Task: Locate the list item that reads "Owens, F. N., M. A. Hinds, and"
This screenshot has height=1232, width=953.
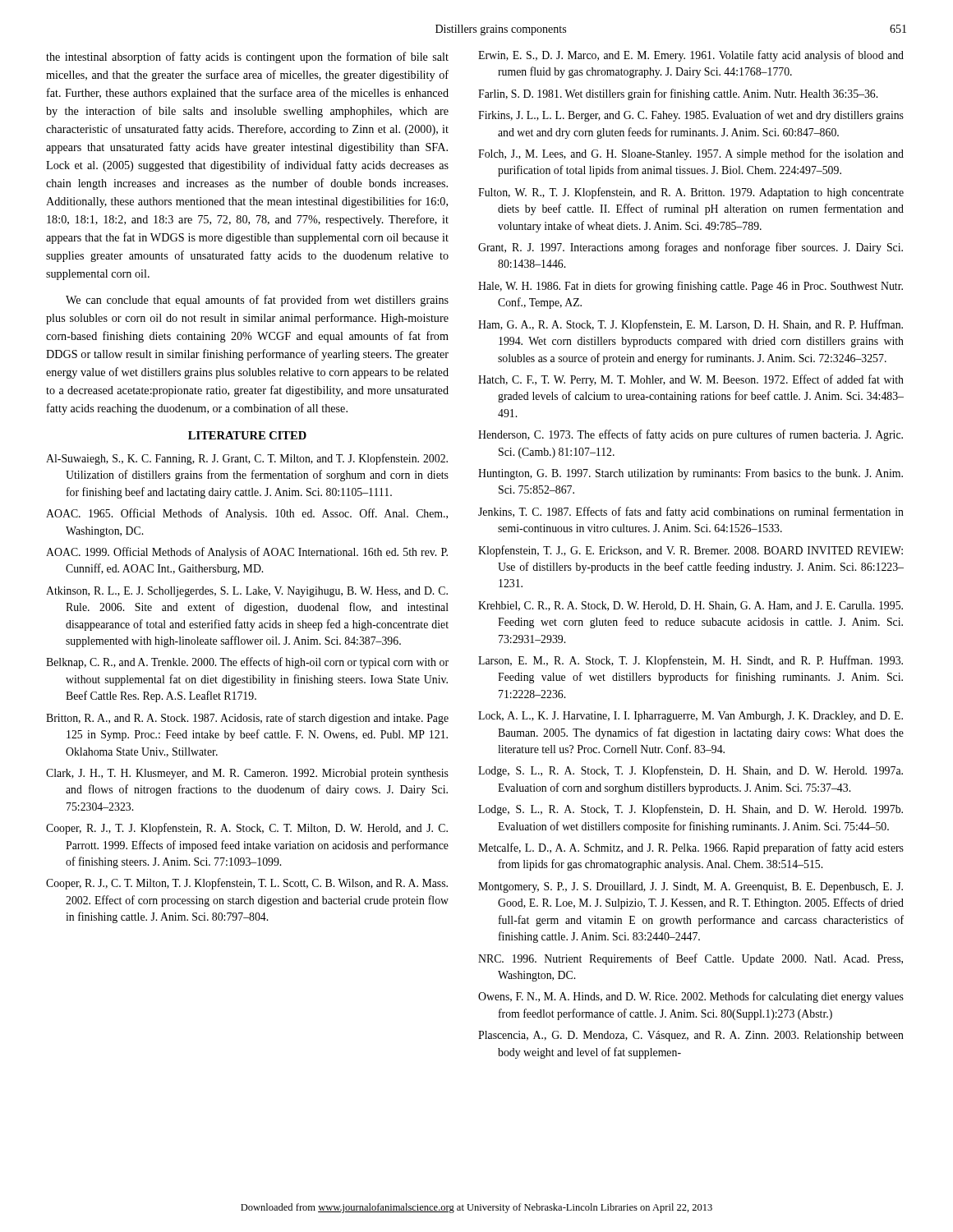Action: [x=691, y=1005]
